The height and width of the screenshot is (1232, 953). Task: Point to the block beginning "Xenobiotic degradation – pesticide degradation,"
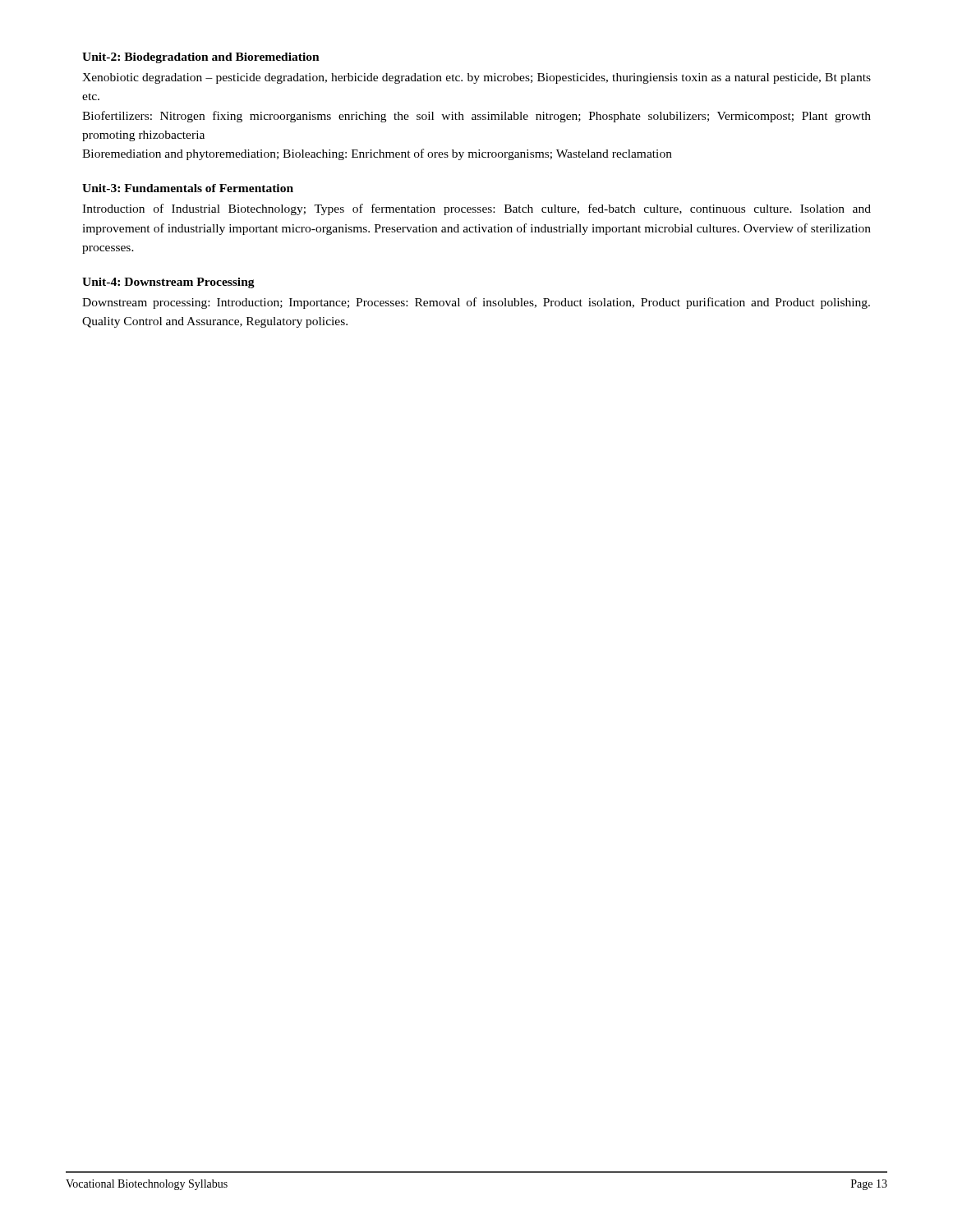coord(476,115)
